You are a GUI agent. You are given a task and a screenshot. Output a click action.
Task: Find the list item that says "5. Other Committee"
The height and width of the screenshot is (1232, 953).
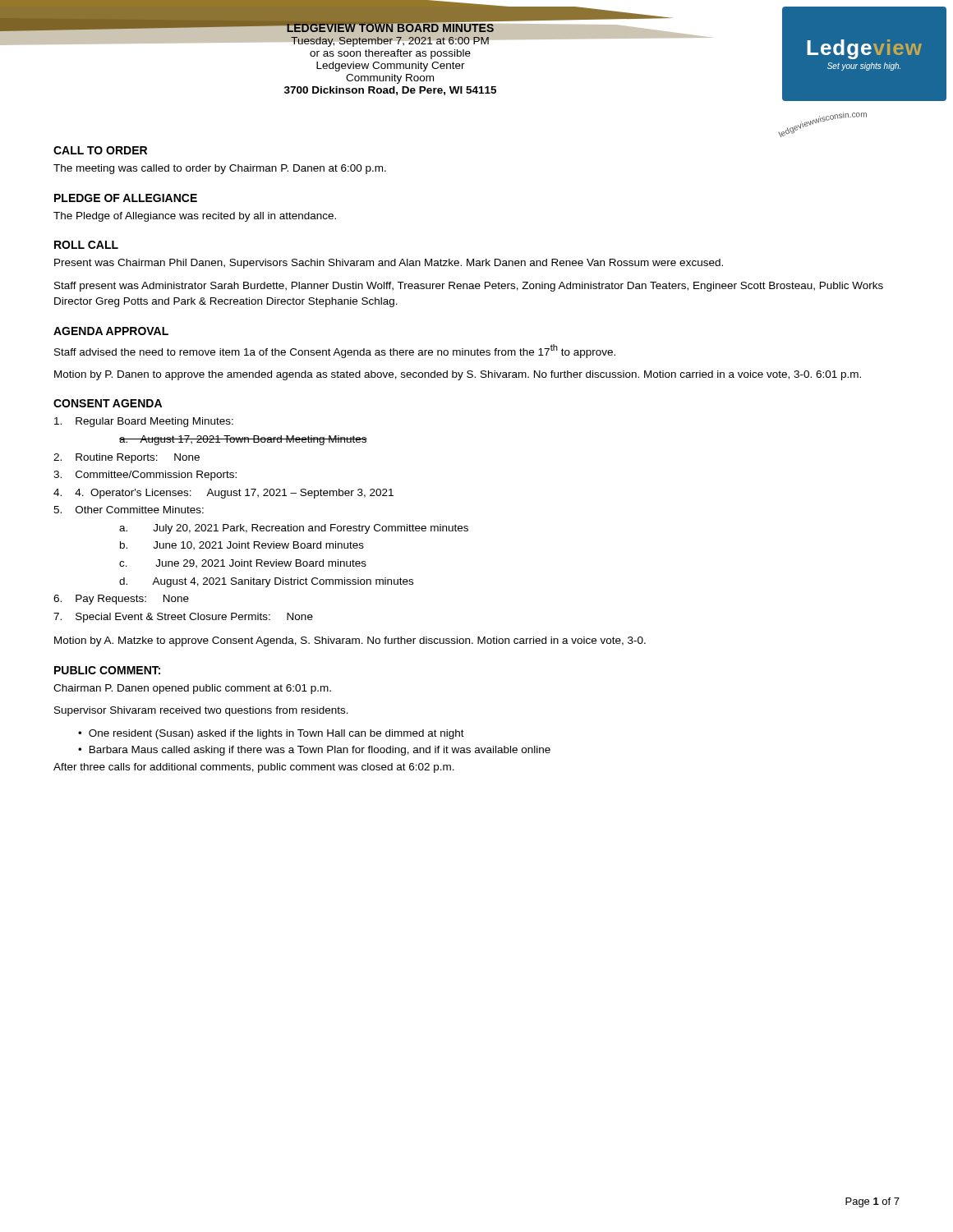(x=129, y=510)
